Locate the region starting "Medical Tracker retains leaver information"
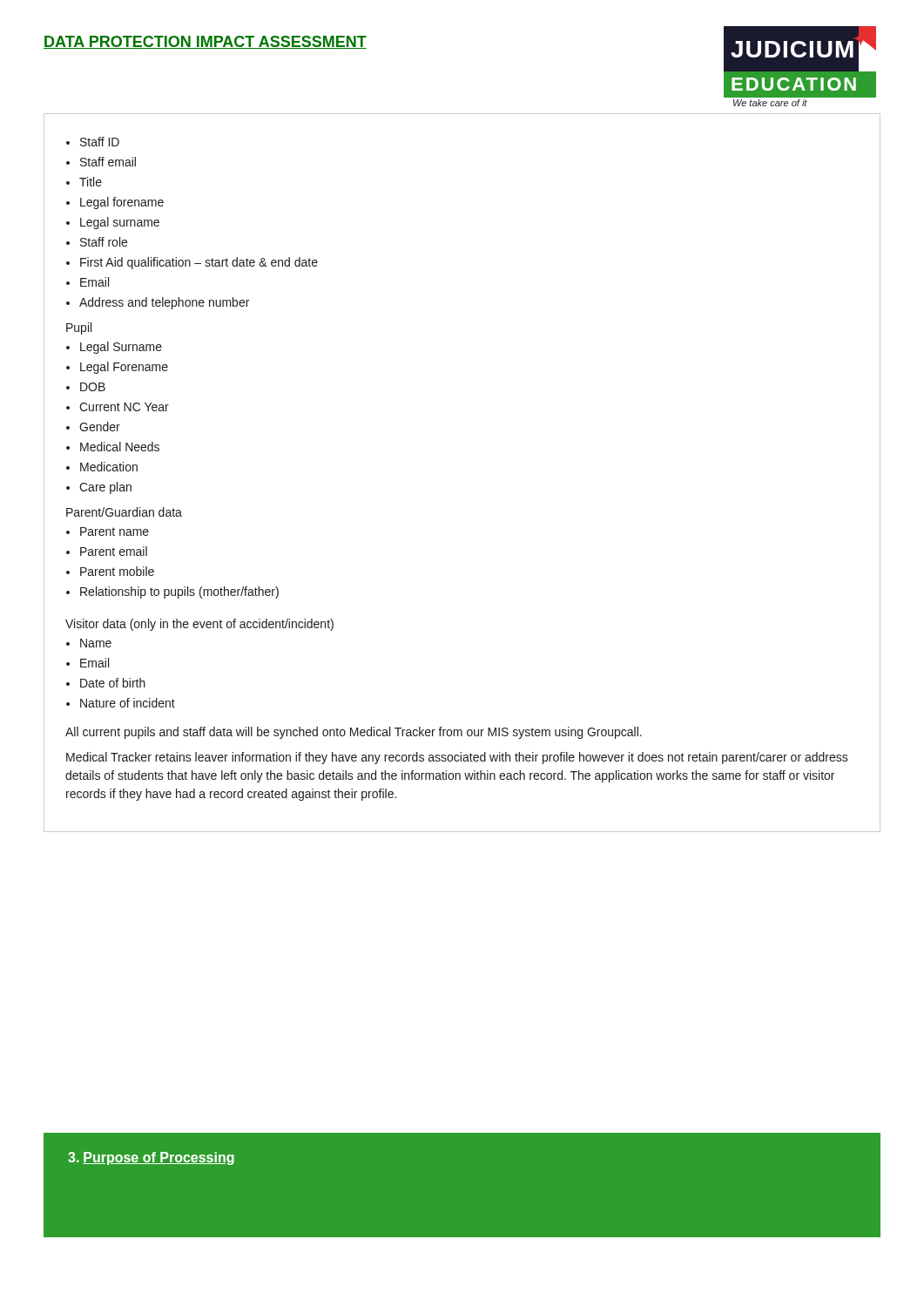The width and height of the screenshot is (924, 1307). (x=457, y=776)
